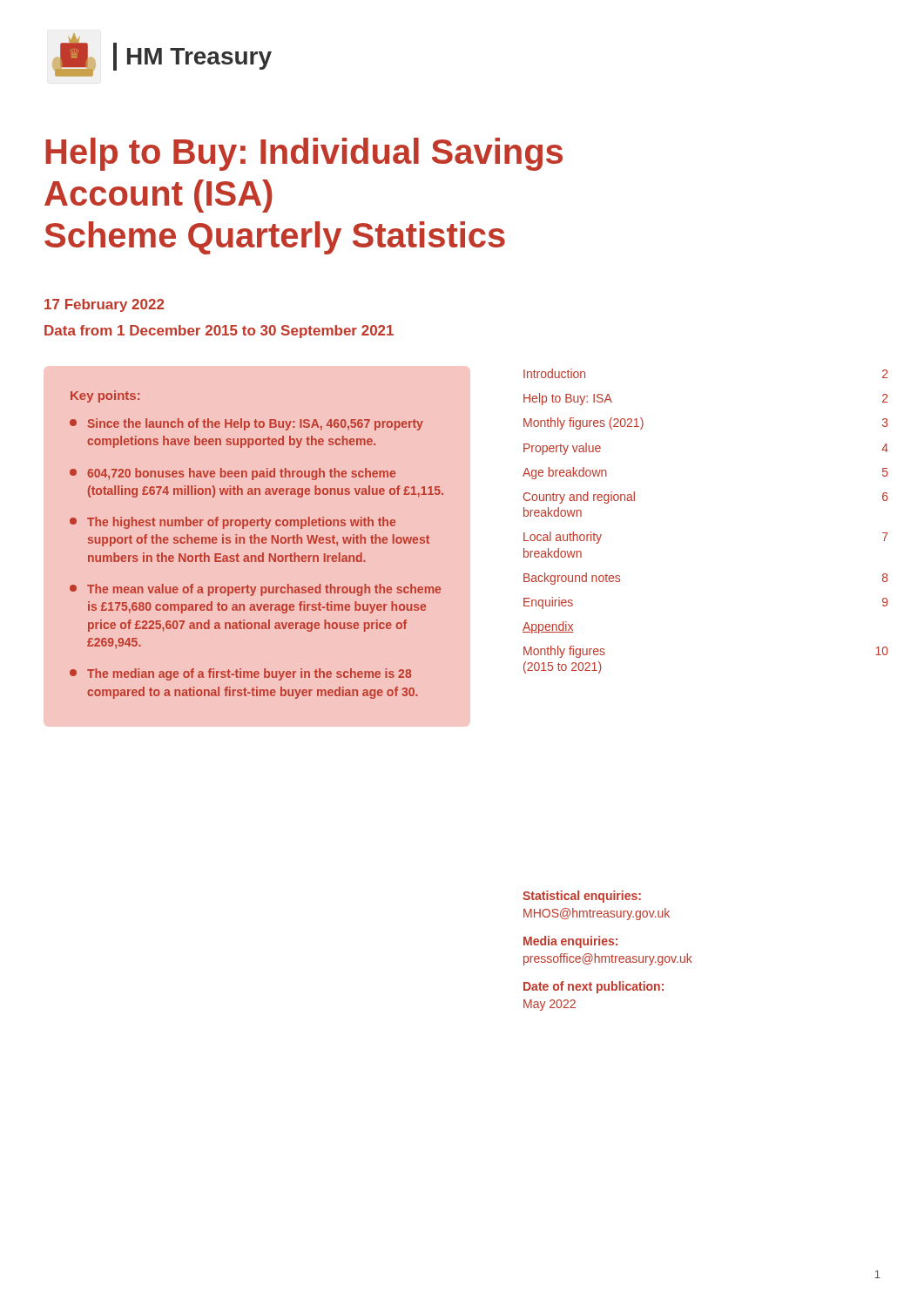Click on the element starting "17 February 2022"
Viewport: 924px width, 1307px height.
coord(104,305)
